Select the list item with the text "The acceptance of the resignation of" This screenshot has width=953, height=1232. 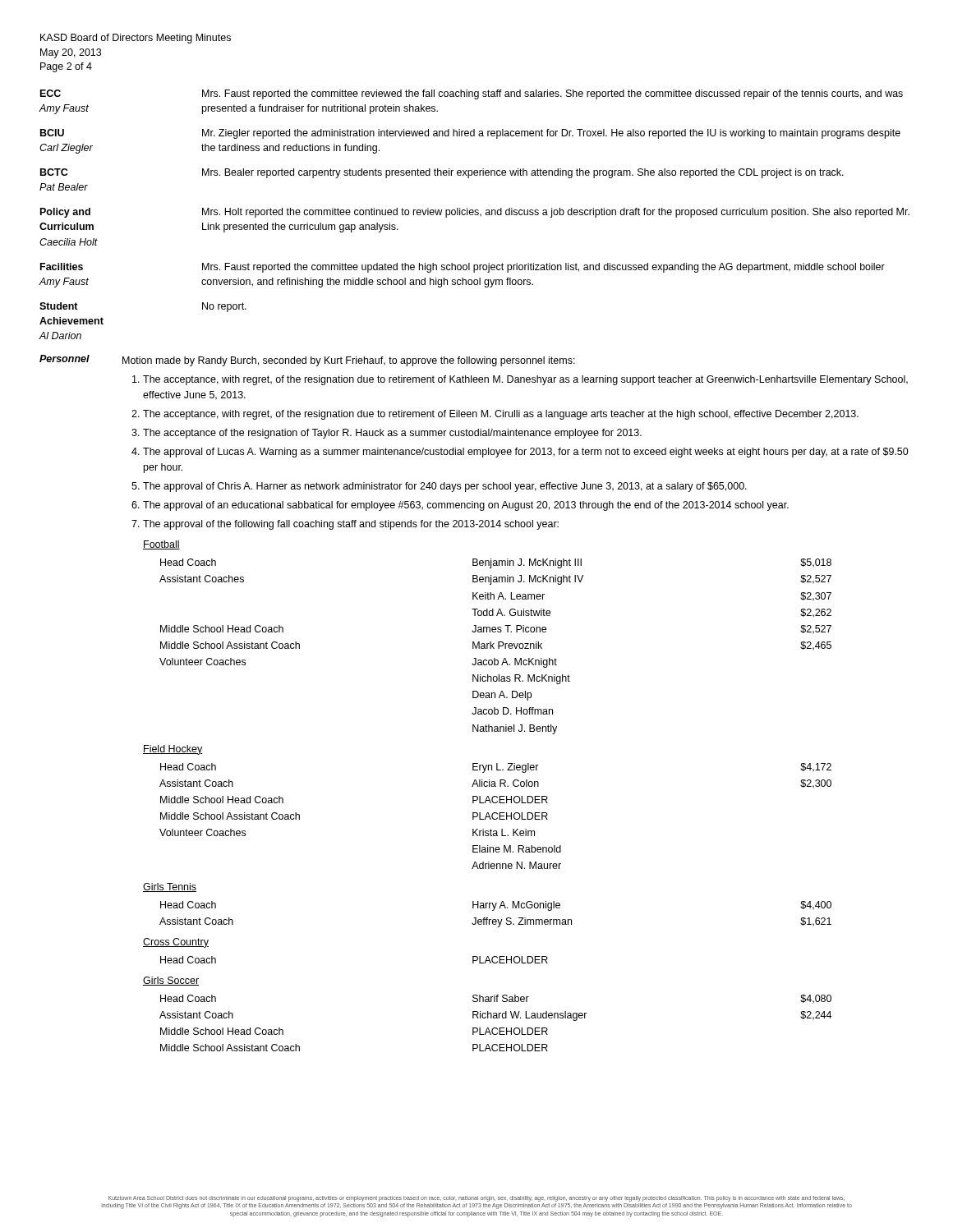393,433
